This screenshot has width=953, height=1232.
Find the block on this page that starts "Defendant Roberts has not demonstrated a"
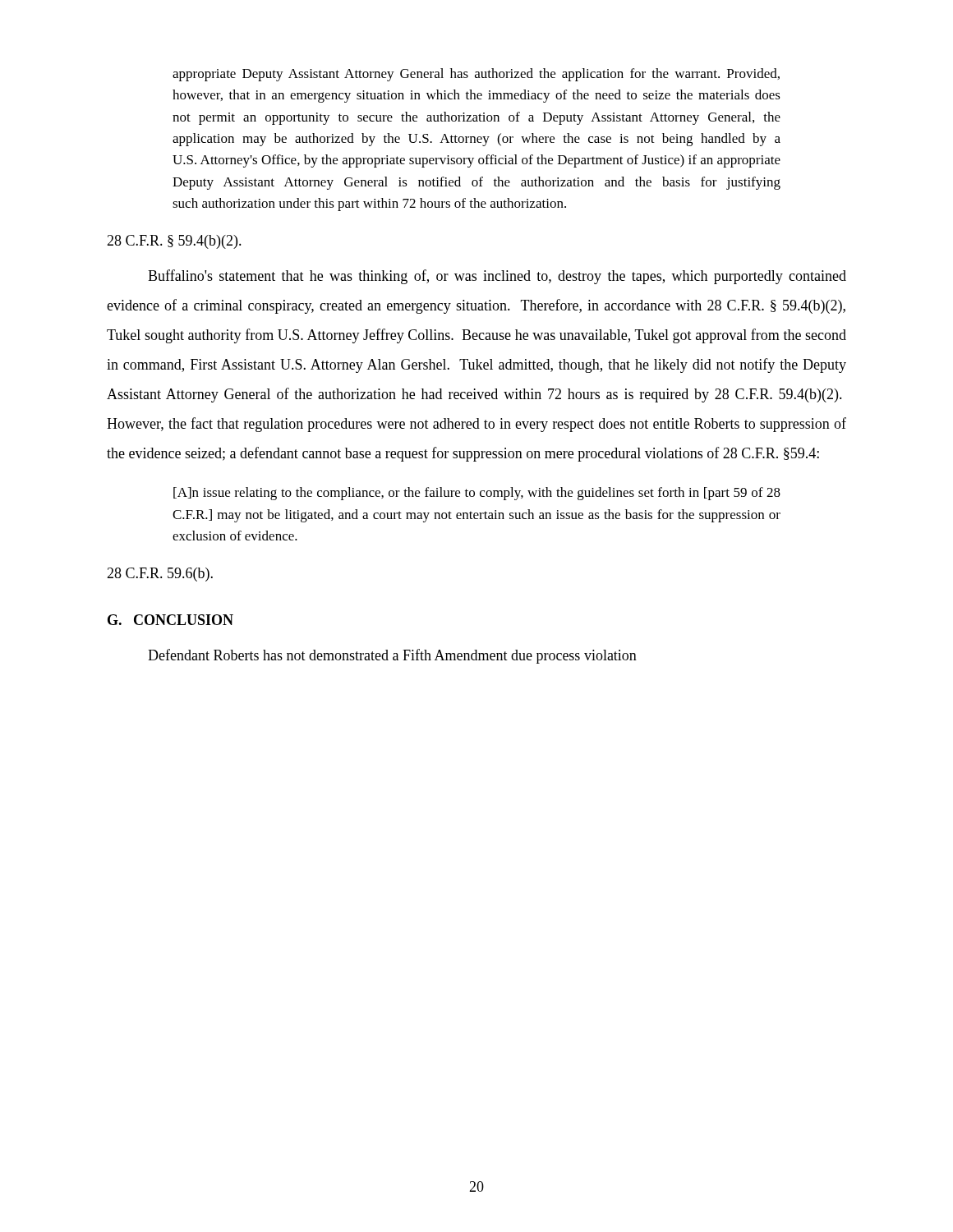[x=476, y=655]
